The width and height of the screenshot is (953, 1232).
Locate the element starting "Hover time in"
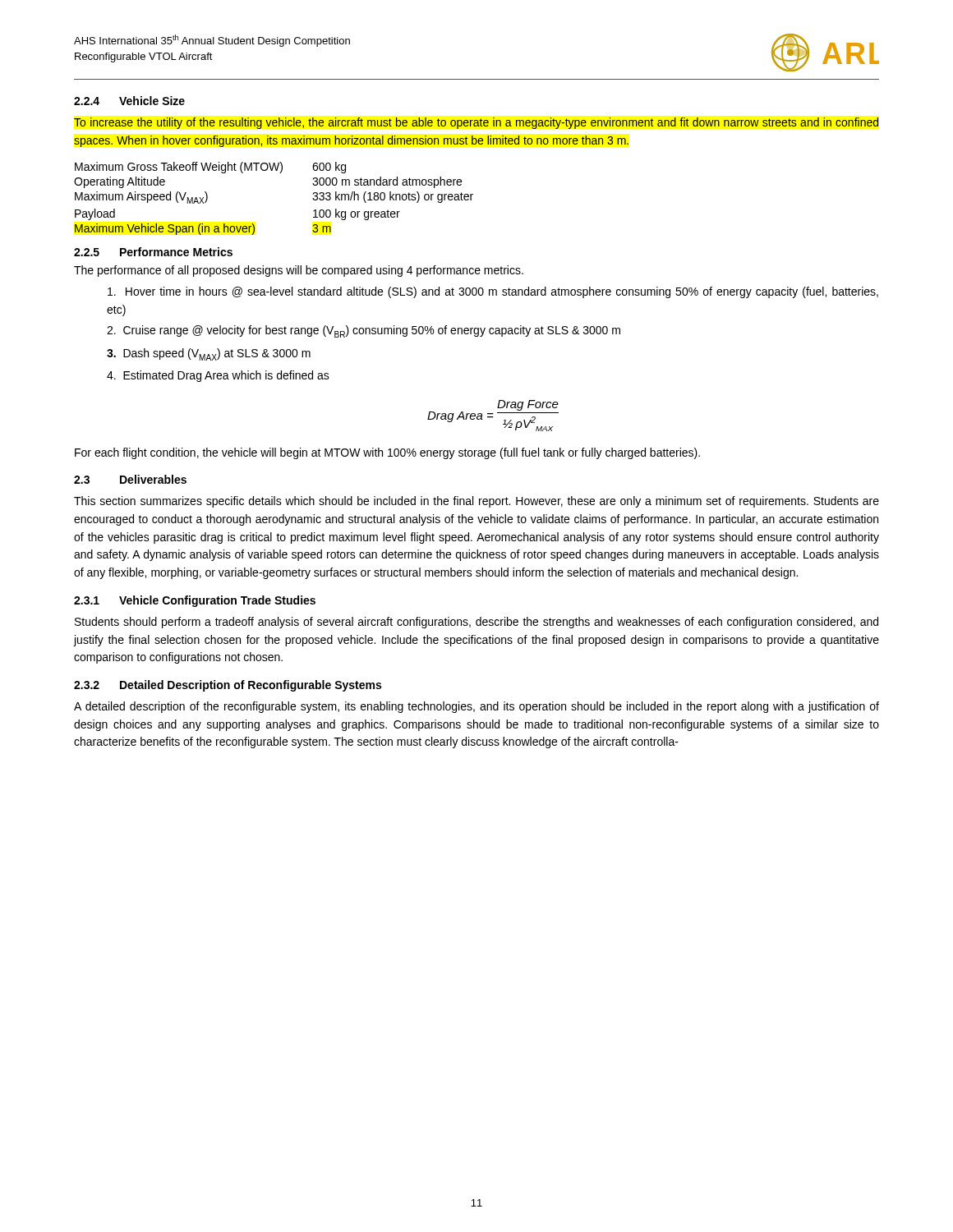(x=493, y=300)
